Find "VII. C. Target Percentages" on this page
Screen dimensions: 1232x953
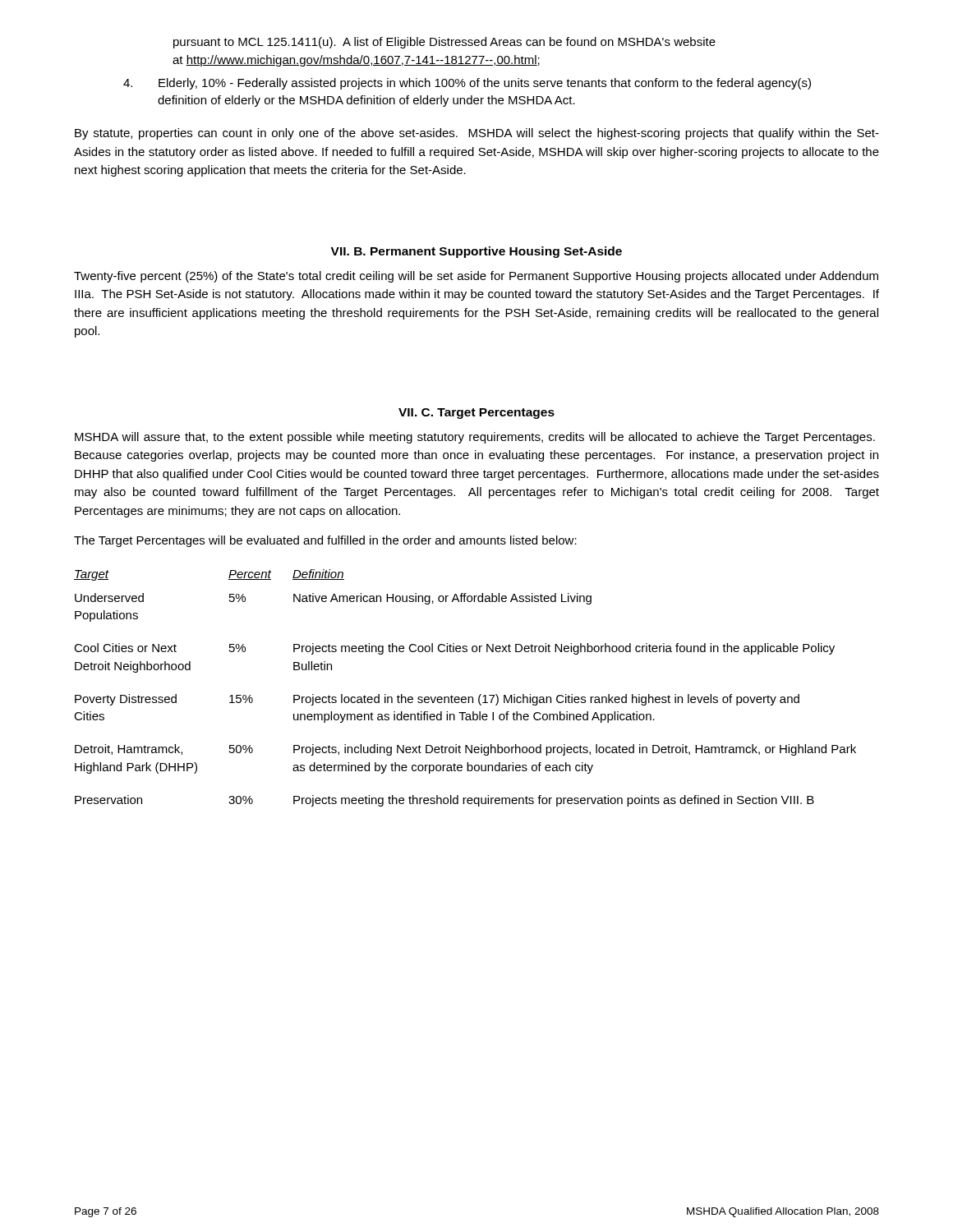(x=476, y=411)
